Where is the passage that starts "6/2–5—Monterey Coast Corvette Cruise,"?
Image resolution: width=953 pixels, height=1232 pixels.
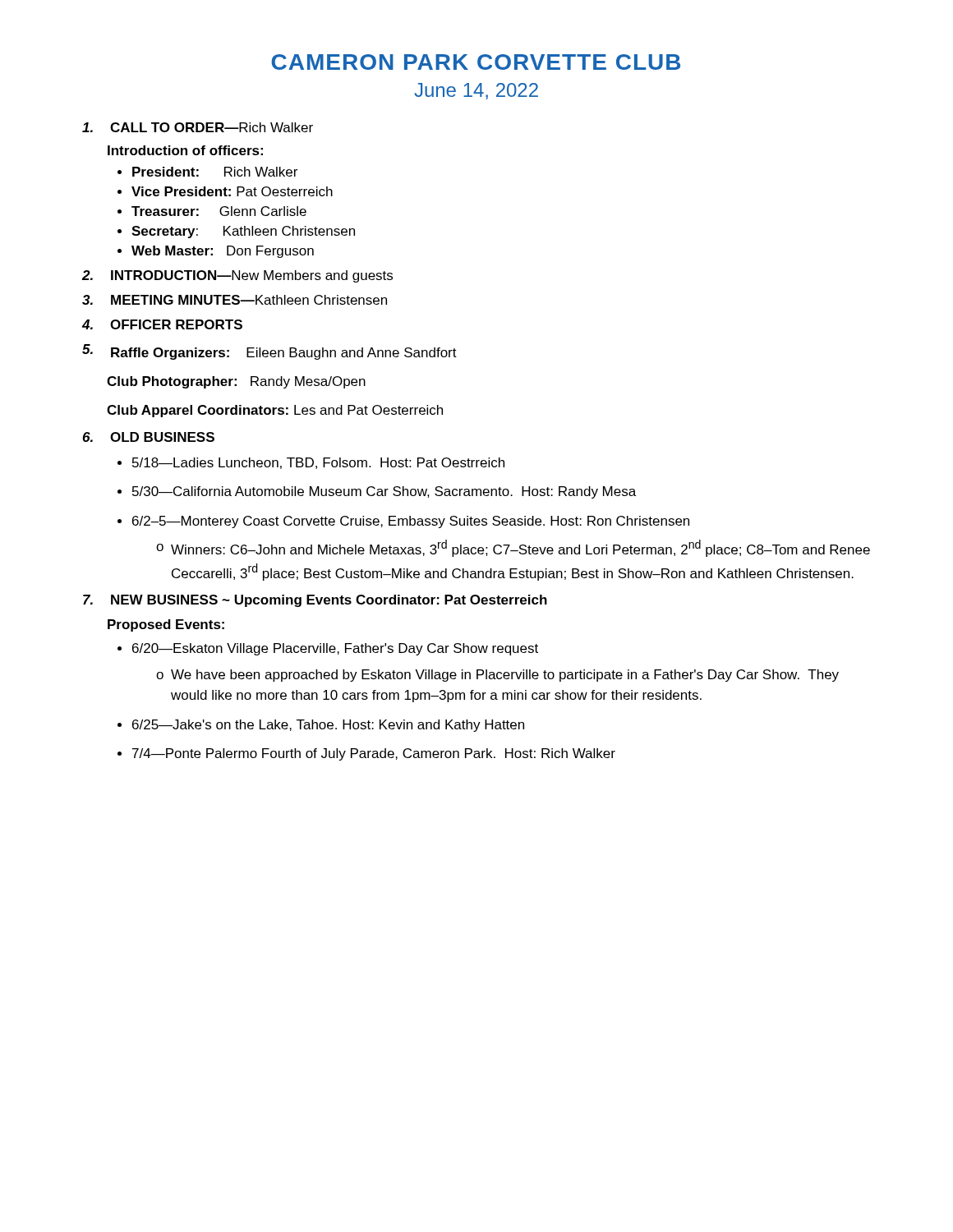point(501,547)
